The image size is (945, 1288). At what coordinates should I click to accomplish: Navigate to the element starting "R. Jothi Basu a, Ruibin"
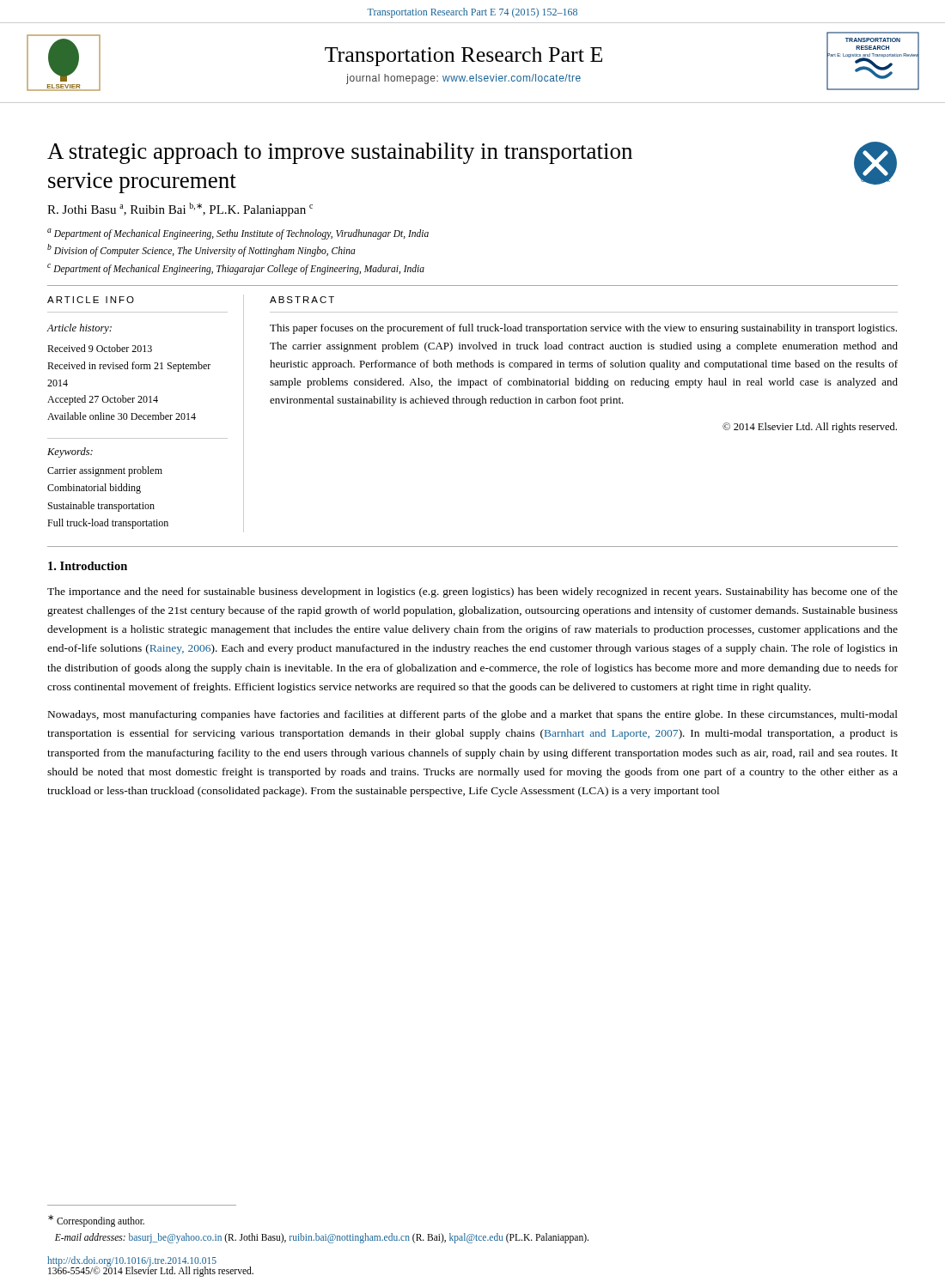point(180,208)
